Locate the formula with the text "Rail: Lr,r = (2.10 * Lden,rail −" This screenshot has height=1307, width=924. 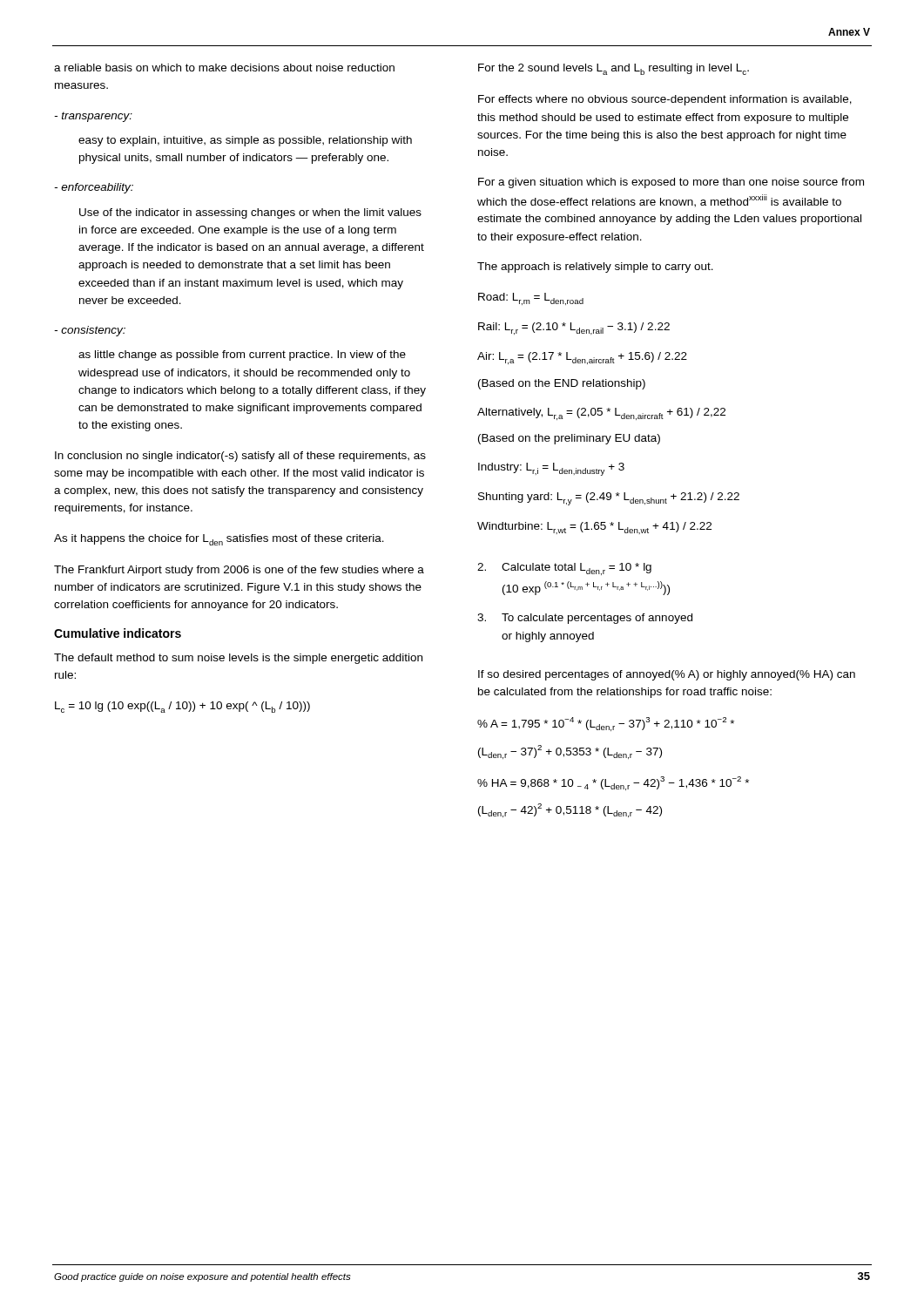point(674,328)
